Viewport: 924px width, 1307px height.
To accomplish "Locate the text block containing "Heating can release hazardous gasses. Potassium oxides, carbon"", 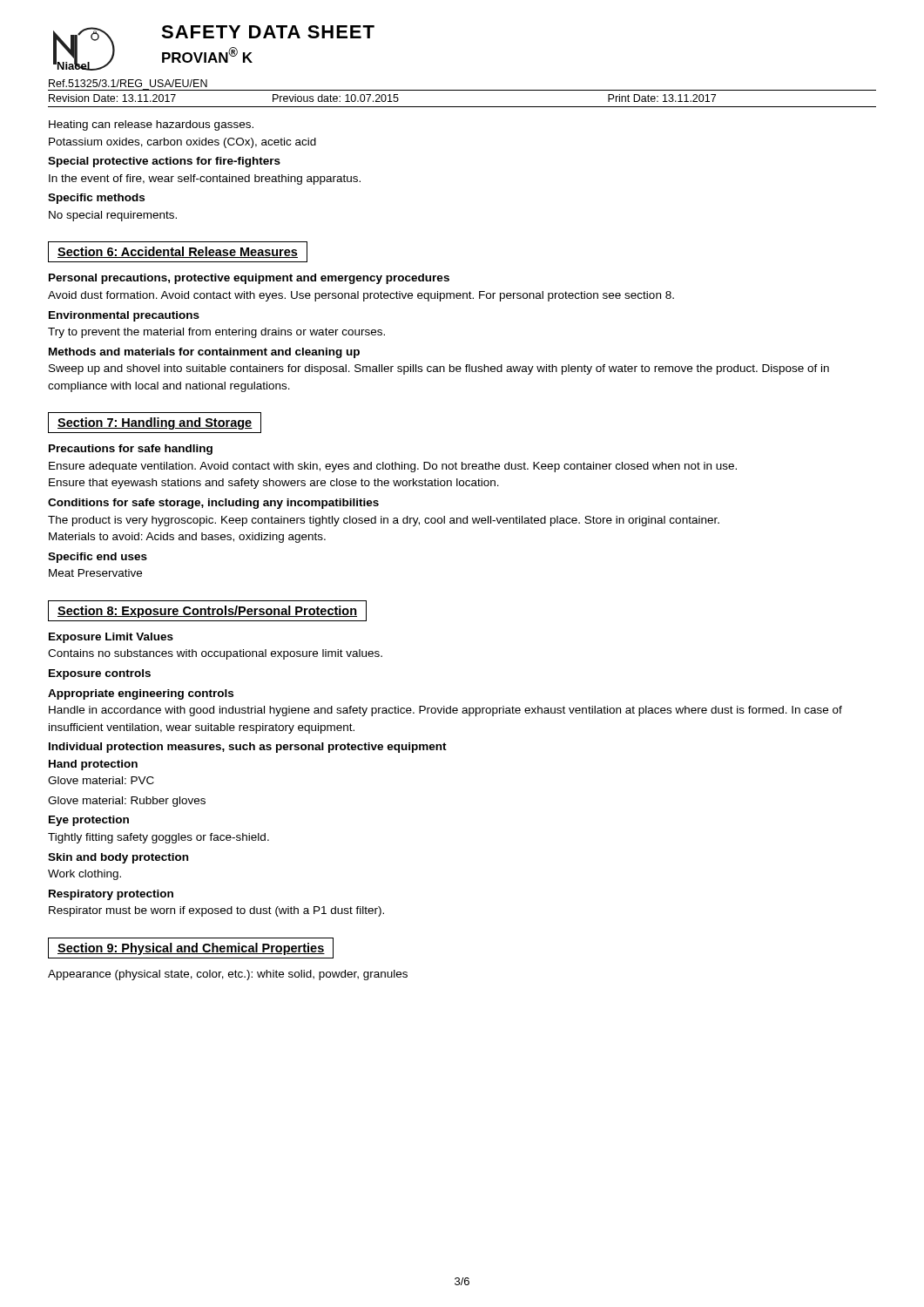I will tap(151, 125).
